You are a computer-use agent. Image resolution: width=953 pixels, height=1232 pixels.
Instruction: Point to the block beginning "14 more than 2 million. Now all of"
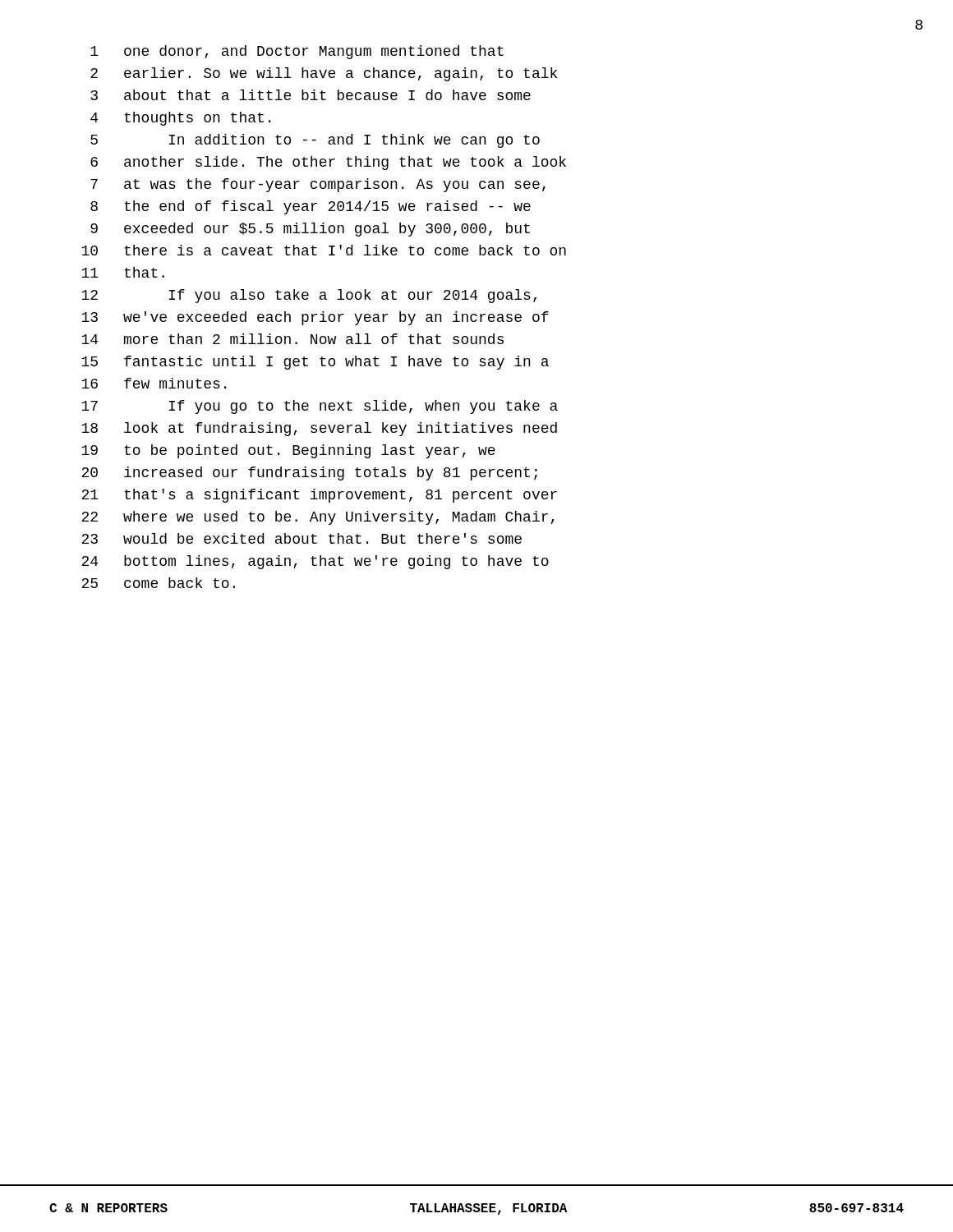pos(476,340)
